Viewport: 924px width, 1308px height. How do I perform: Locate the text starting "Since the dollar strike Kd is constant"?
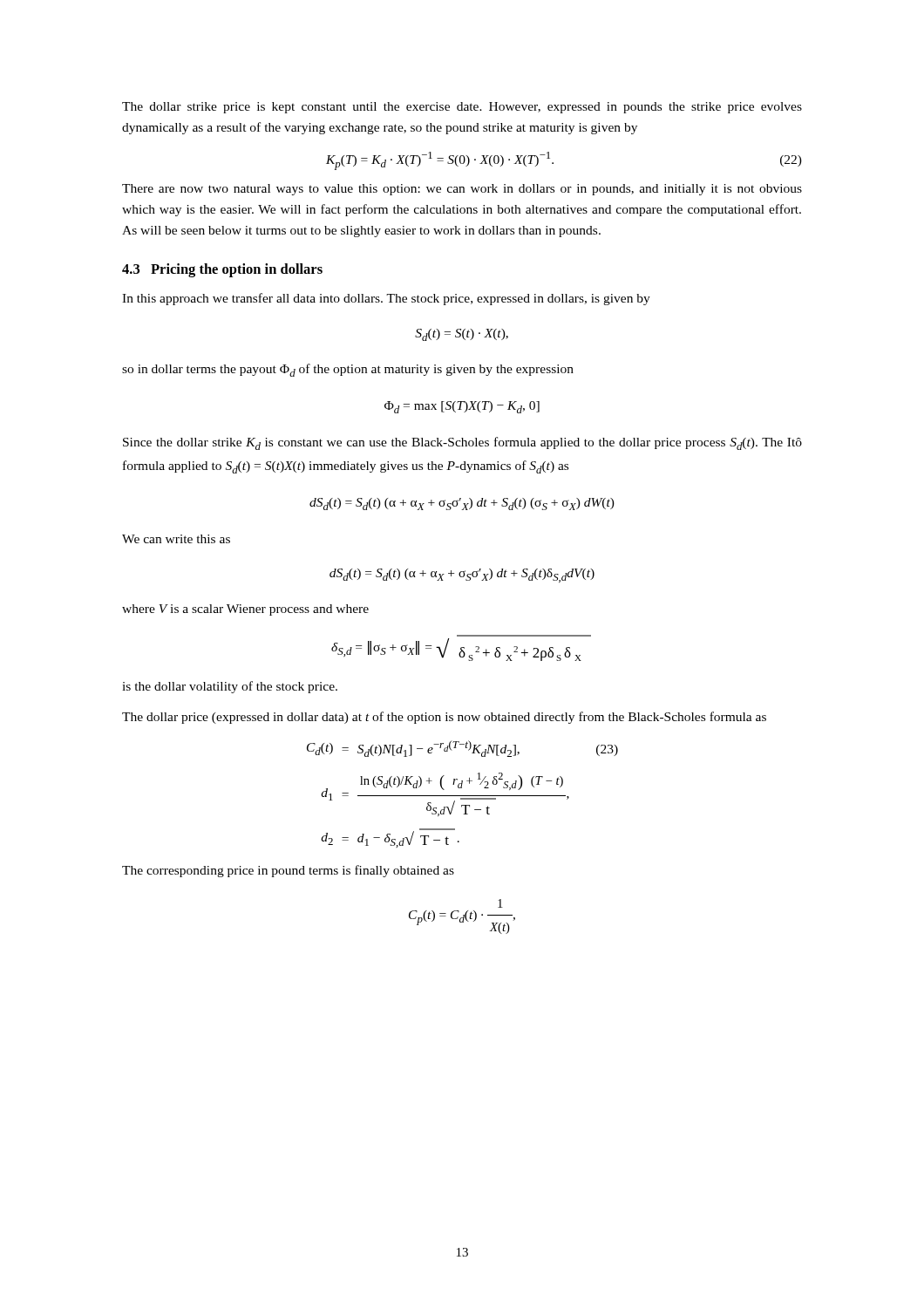[x=462, y=455]
